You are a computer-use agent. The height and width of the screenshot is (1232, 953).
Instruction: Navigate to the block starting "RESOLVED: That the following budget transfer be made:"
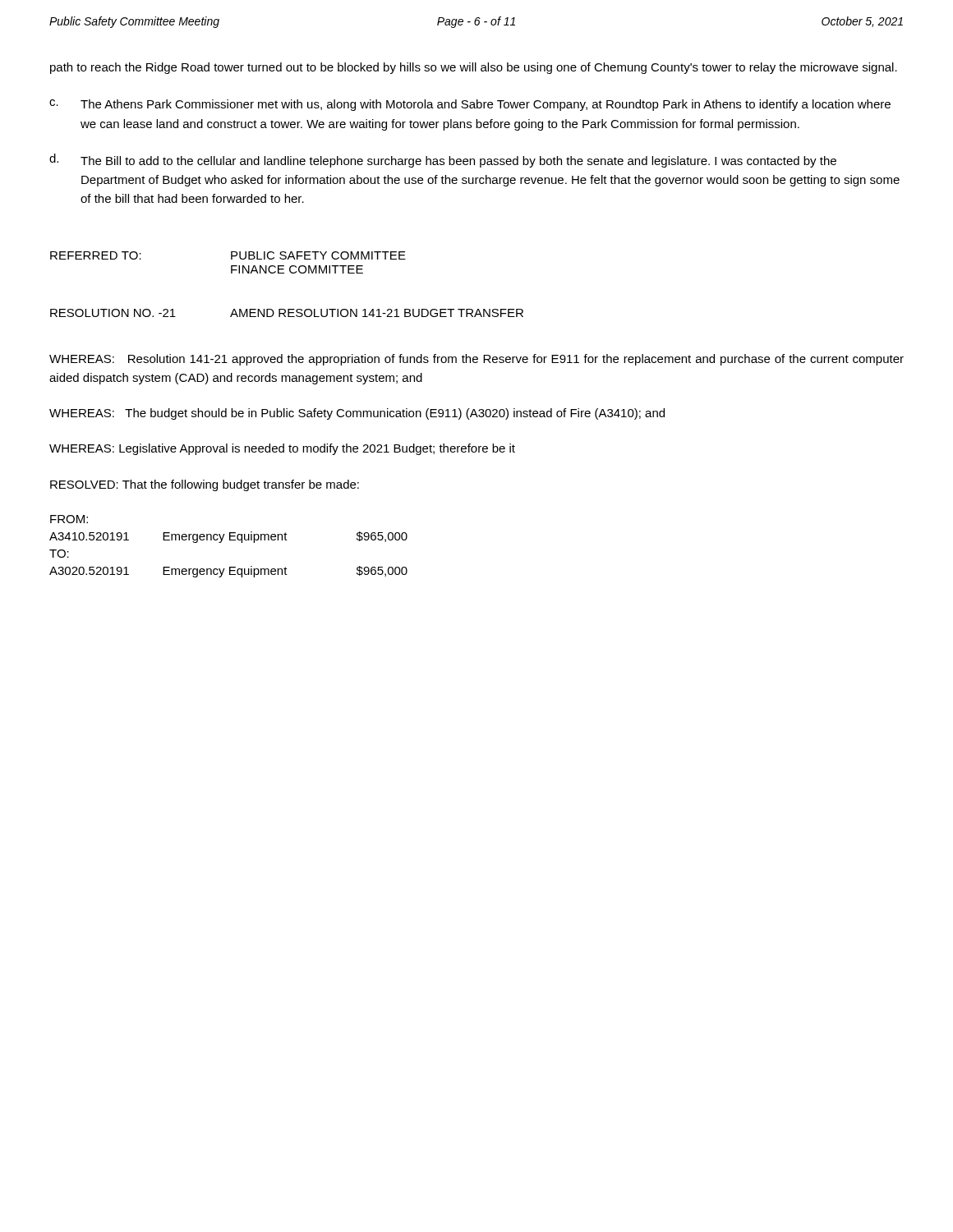click(205, 484)
